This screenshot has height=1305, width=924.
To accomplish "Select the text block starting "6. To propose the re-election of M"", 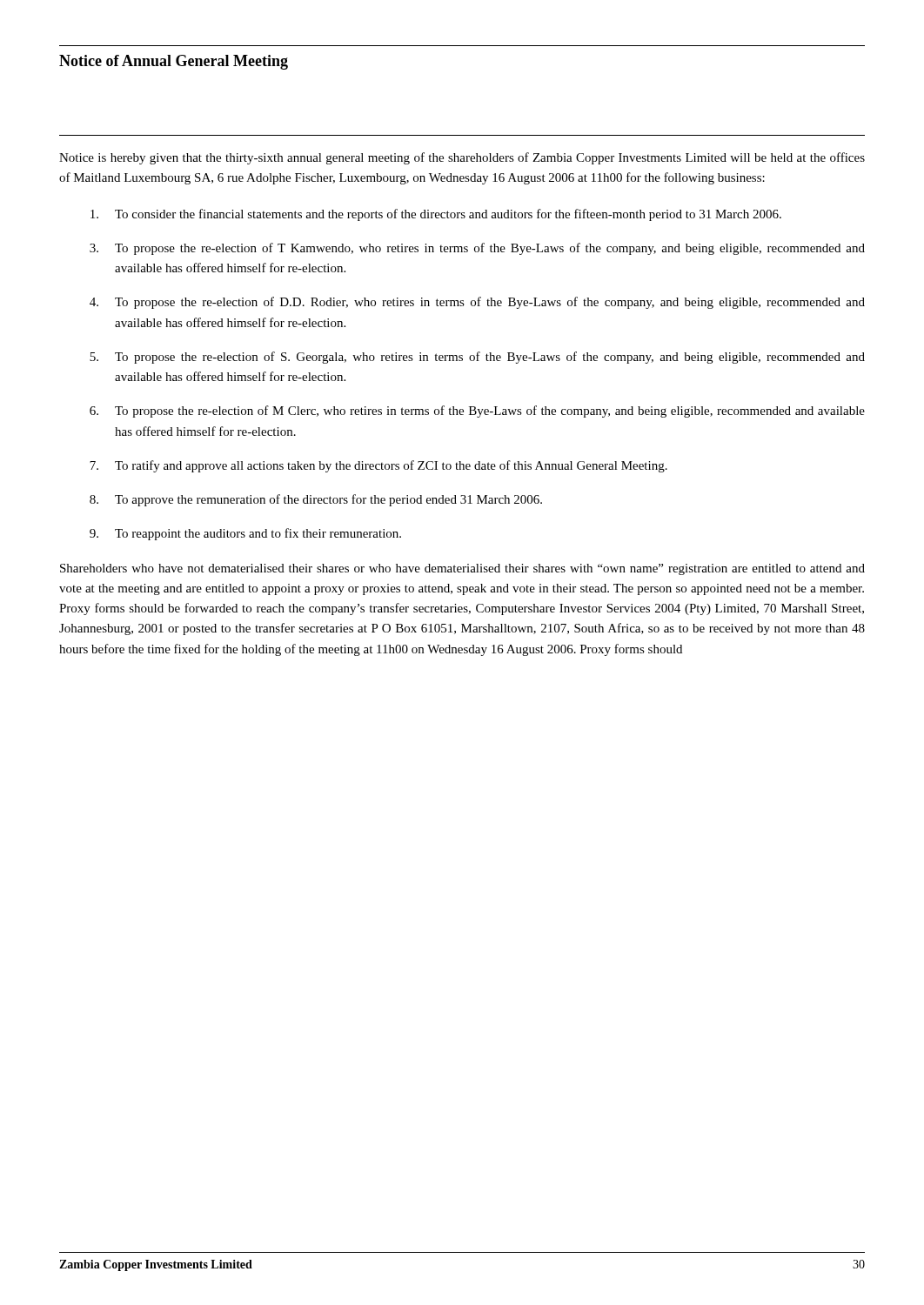I will (462, 422).
